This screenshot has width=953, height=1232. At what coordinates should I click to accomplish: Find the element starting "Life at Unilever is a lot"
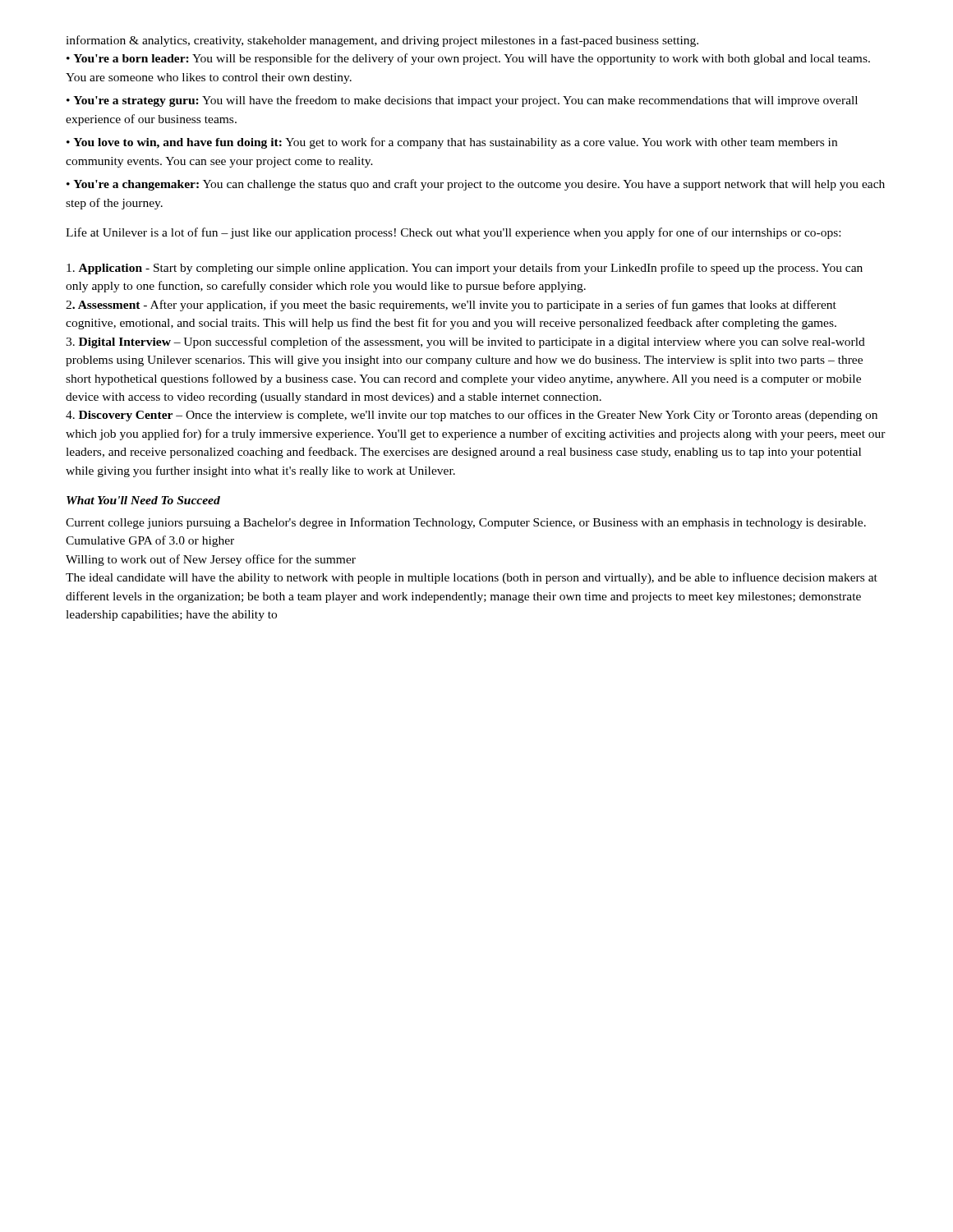point(476,233)
